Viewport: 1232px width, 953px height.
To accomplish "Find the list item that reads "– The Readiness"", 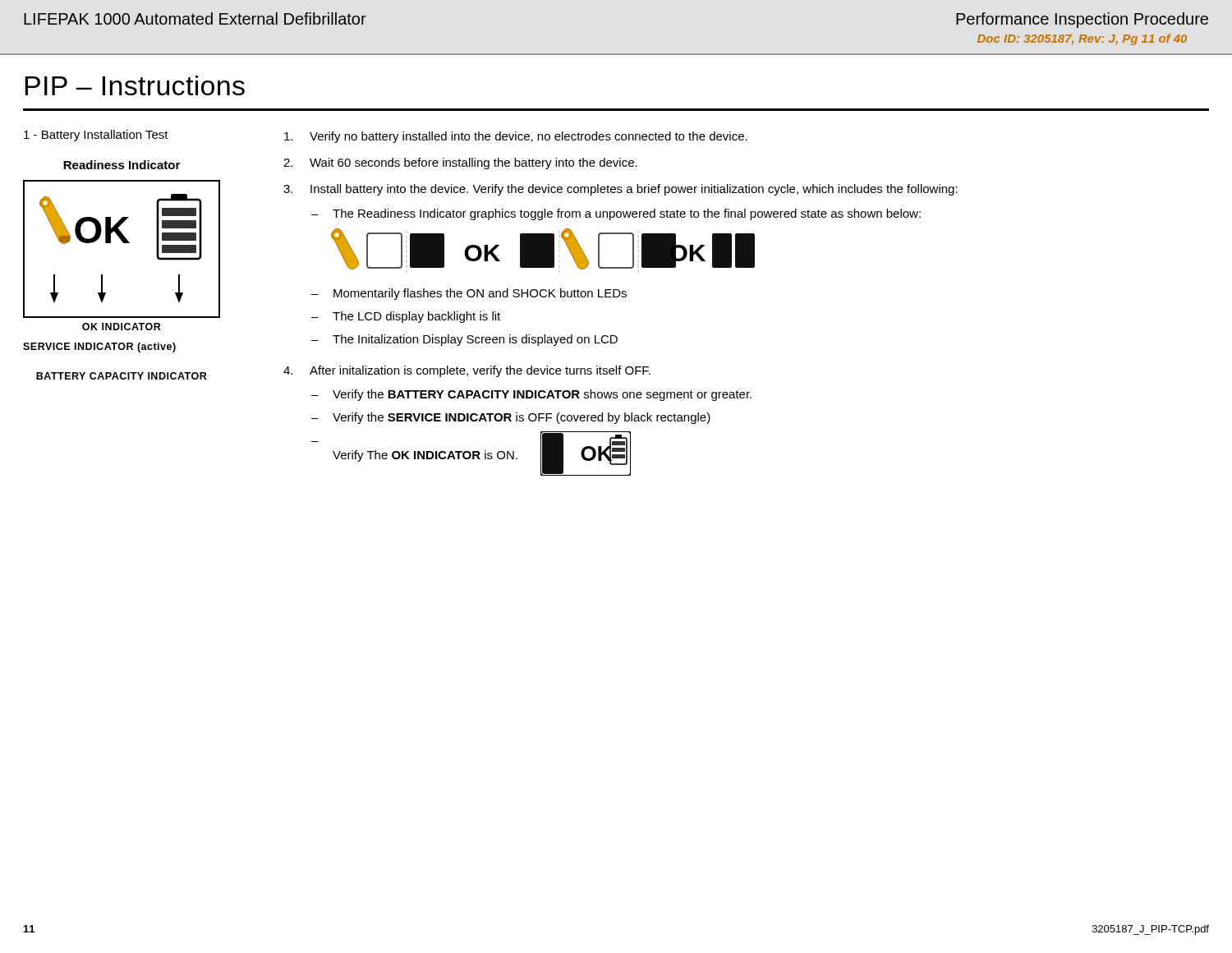I will [759, 213].
